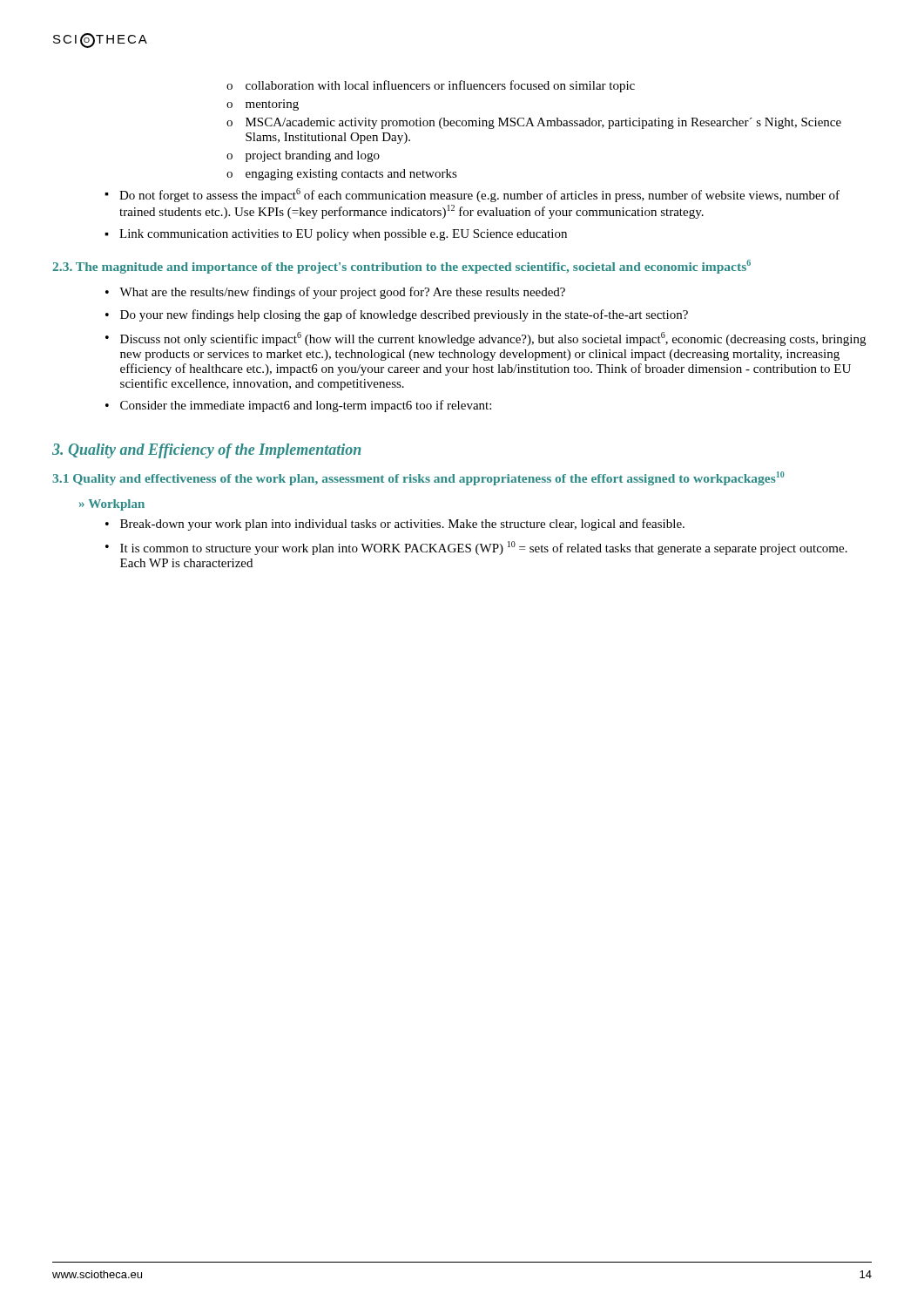Navigate to the text starting "Consider the immediate"
The image size is (924, 1307).
(496, 405)
